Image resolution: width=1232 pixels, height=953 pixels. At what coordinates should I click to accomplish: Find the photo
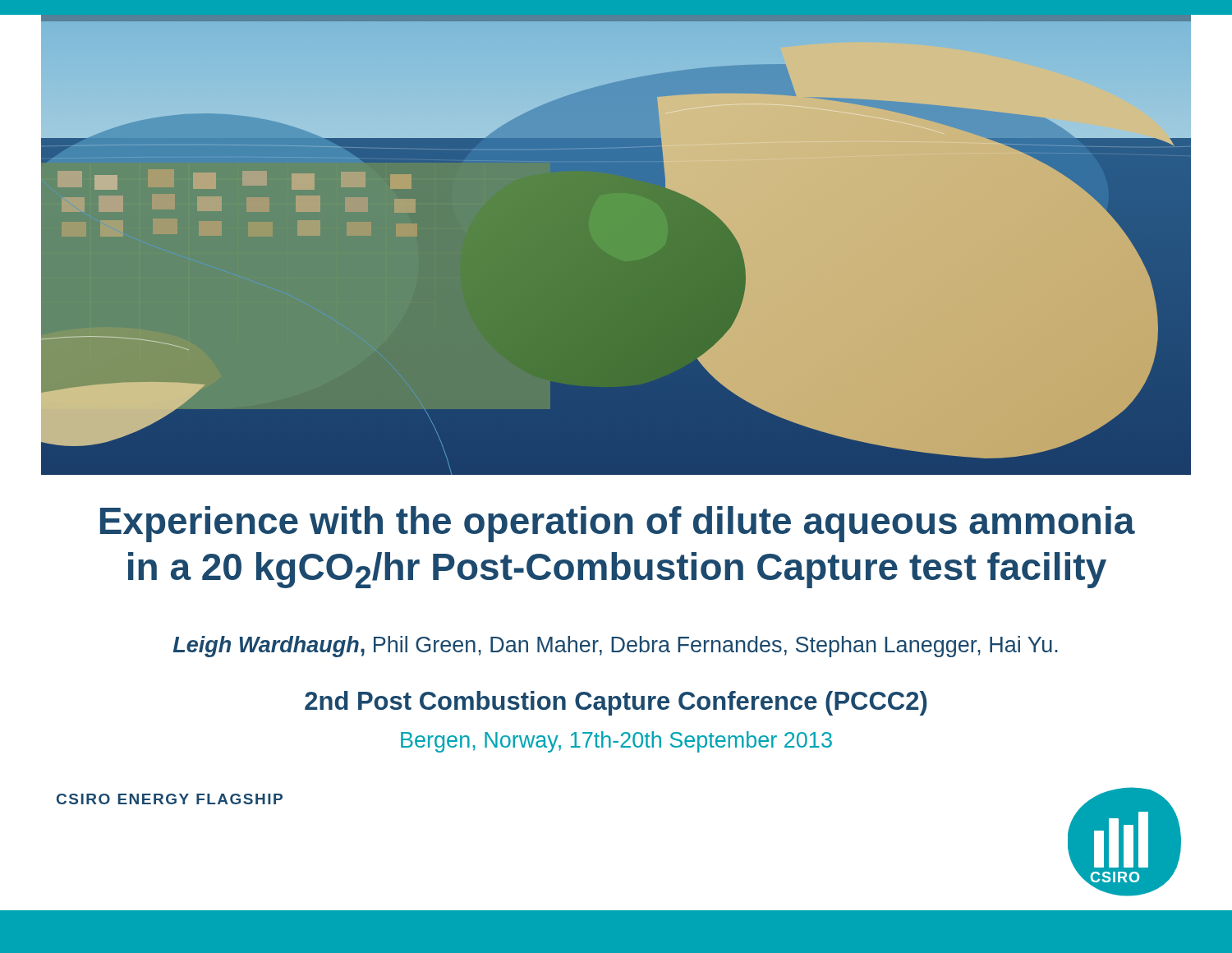coord(616,245)
